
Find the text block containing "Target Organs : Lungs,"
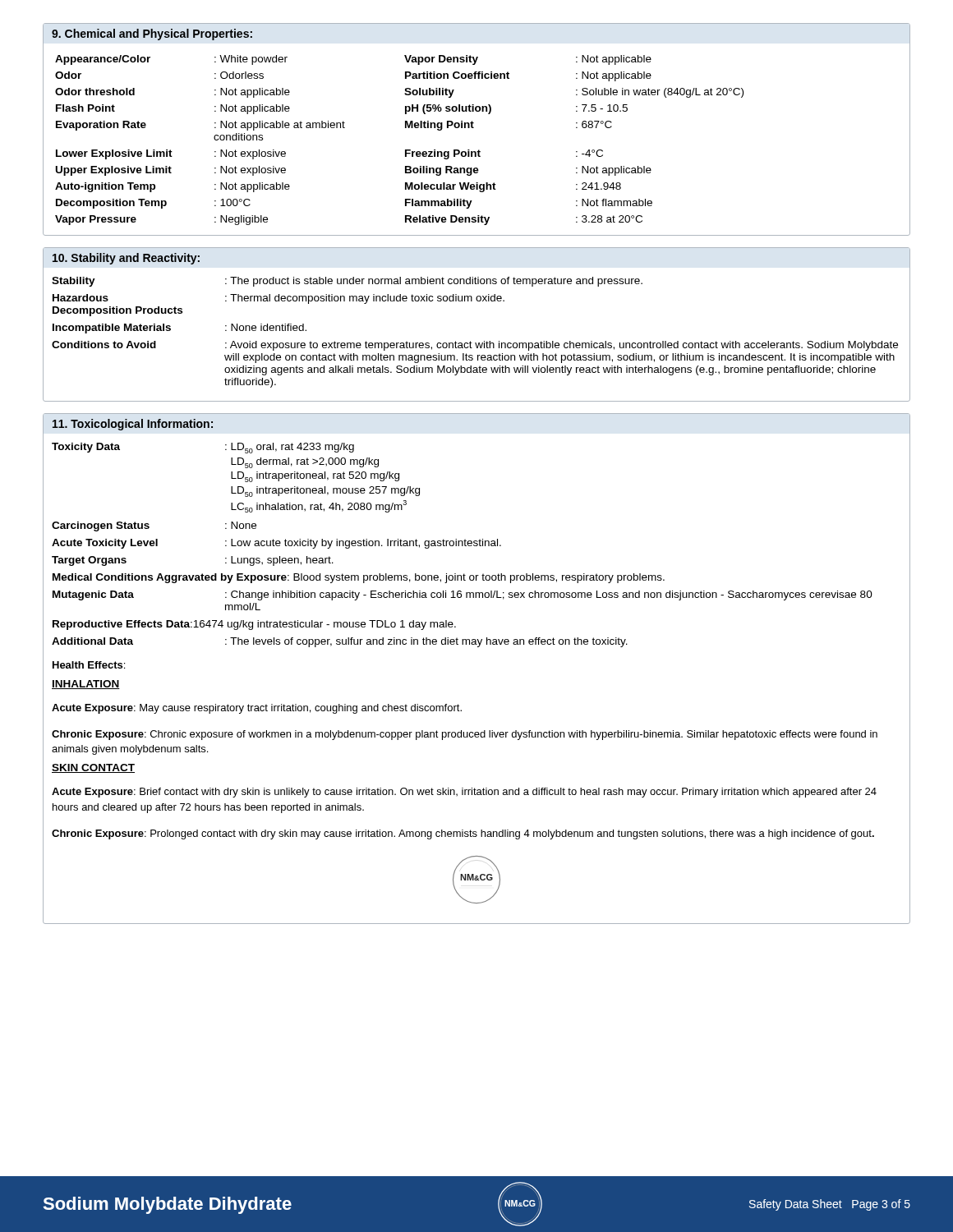(92, 562)
